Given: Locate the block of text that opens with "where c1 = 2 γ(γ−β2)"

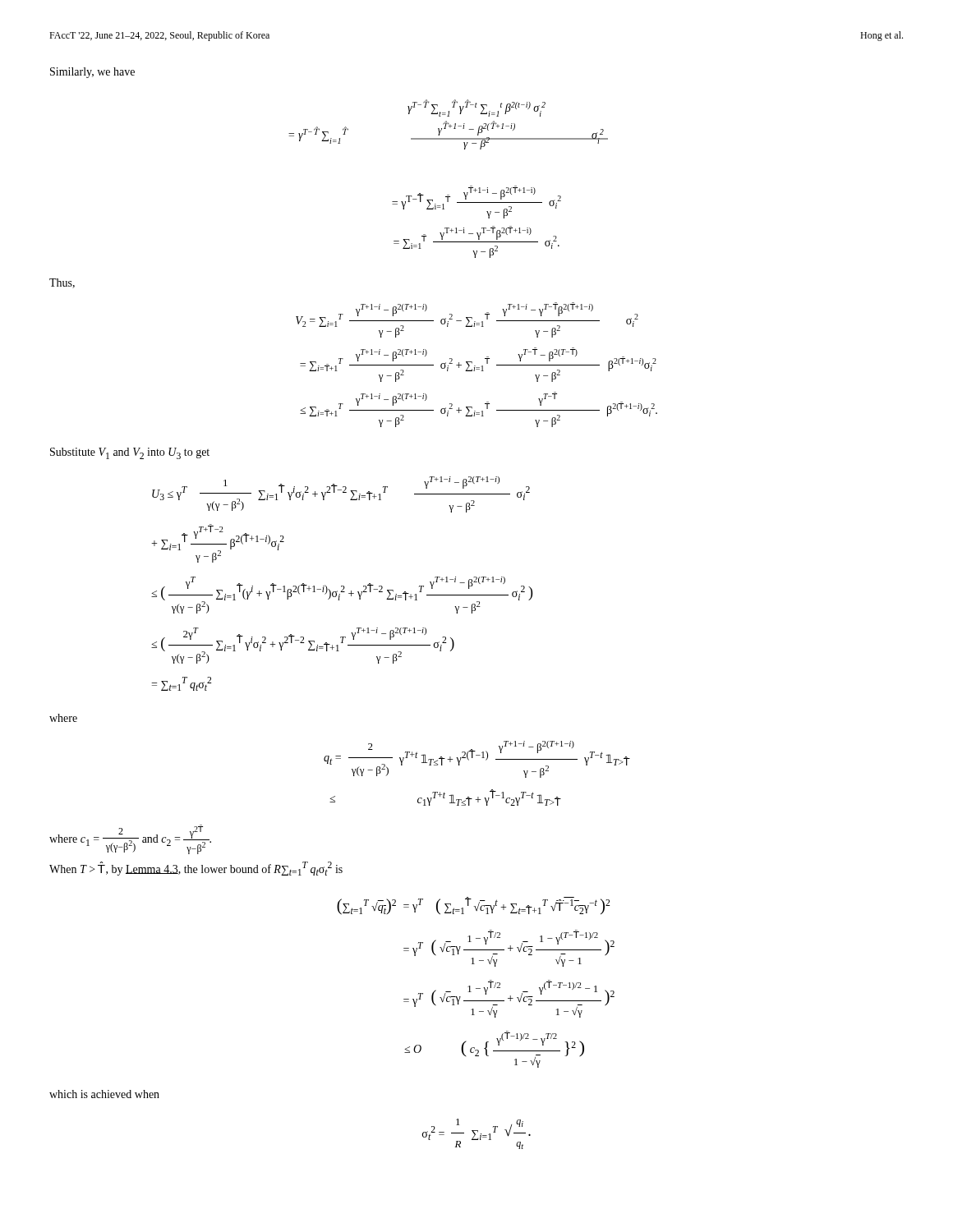Looking at the screenshot, I should pyautogui.click(x=131, y=840).
